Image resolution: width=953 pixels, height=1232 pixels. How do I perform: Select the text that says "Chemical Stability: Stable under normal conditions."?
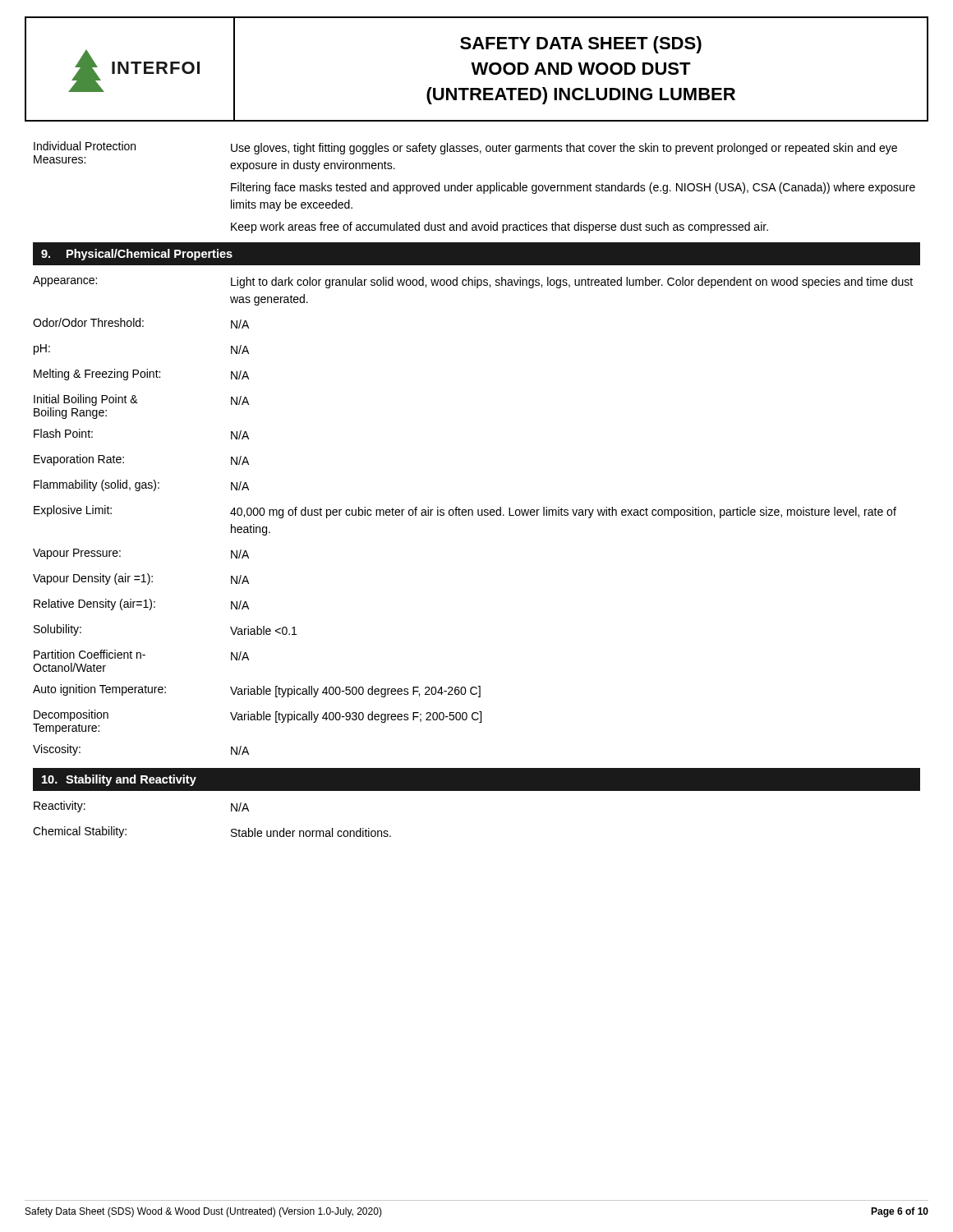pos(76,832)
